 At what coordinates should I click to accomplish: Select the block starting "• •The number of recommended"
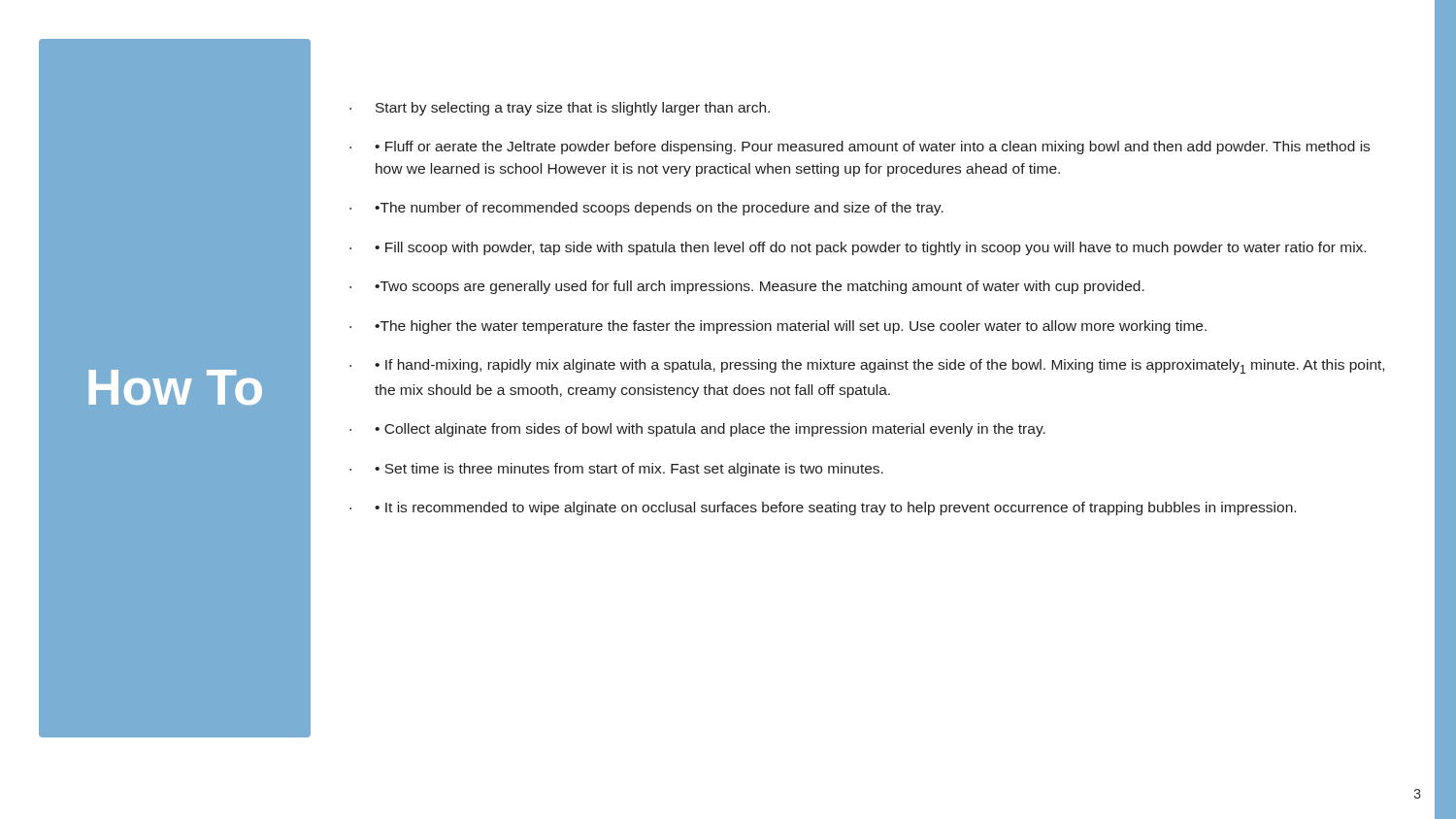tap(874, 208)
